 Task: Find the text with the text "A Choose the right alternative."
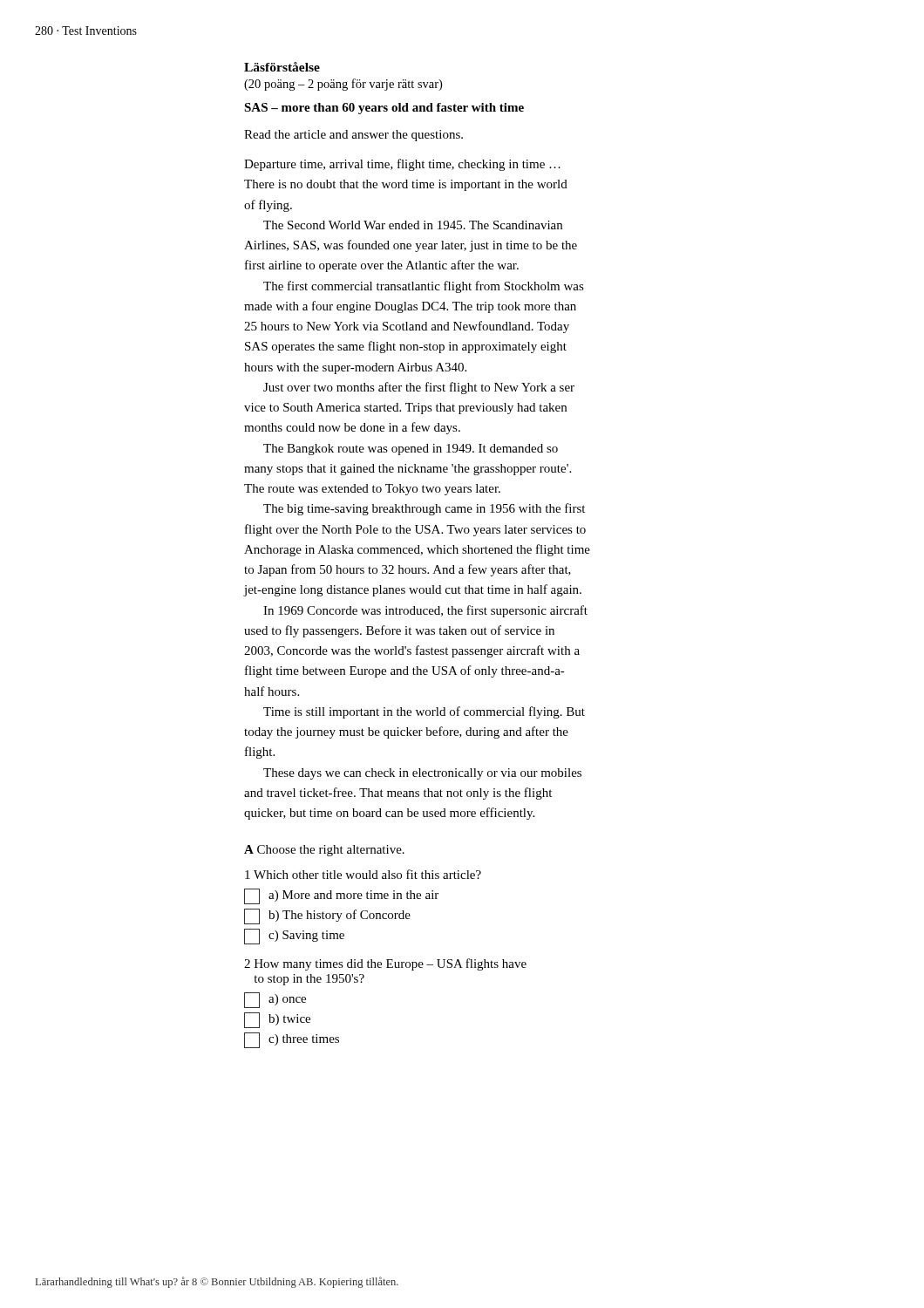click(325, 850)
